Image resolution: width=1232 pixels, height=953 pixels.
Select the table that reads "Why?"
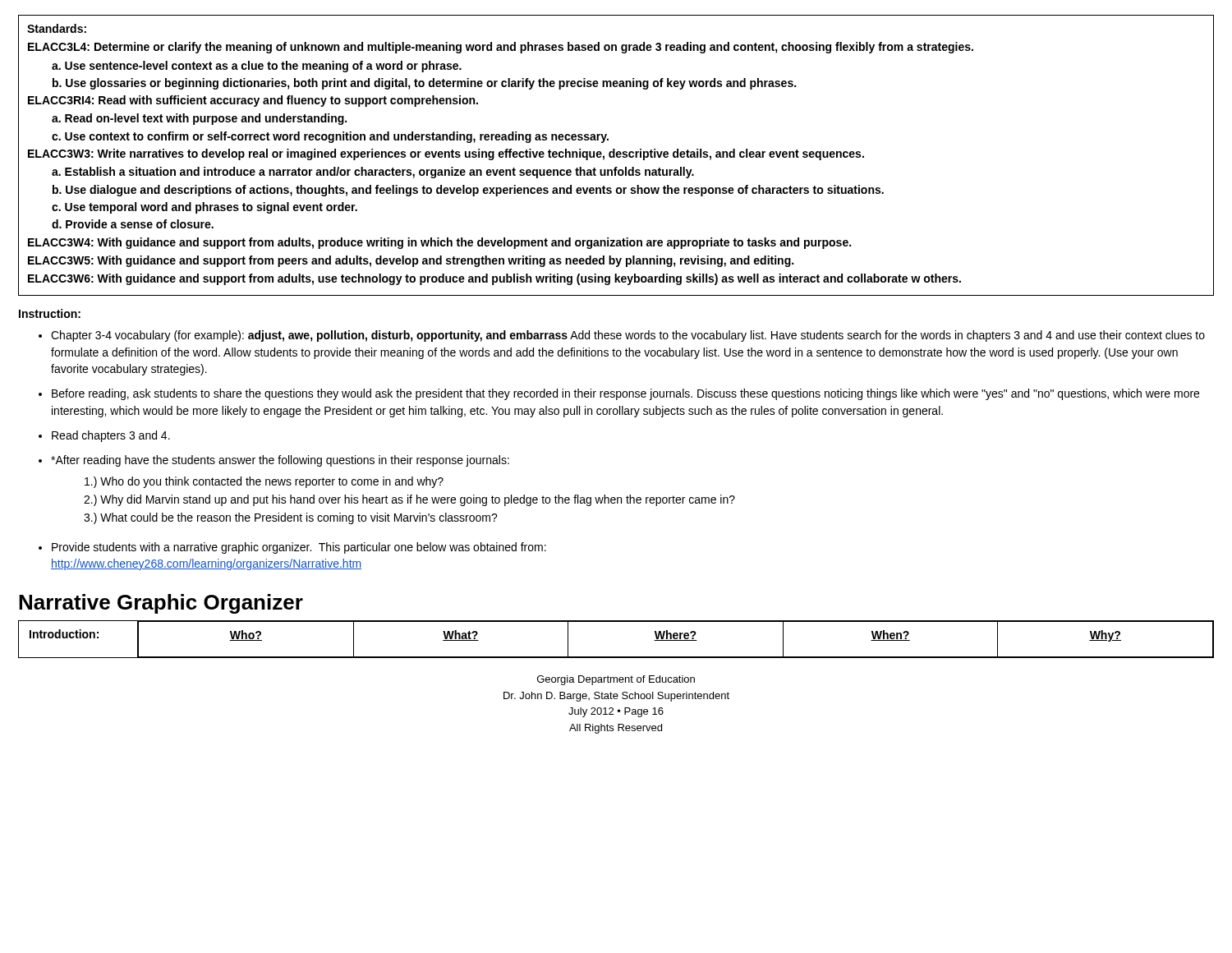[616, 639]
